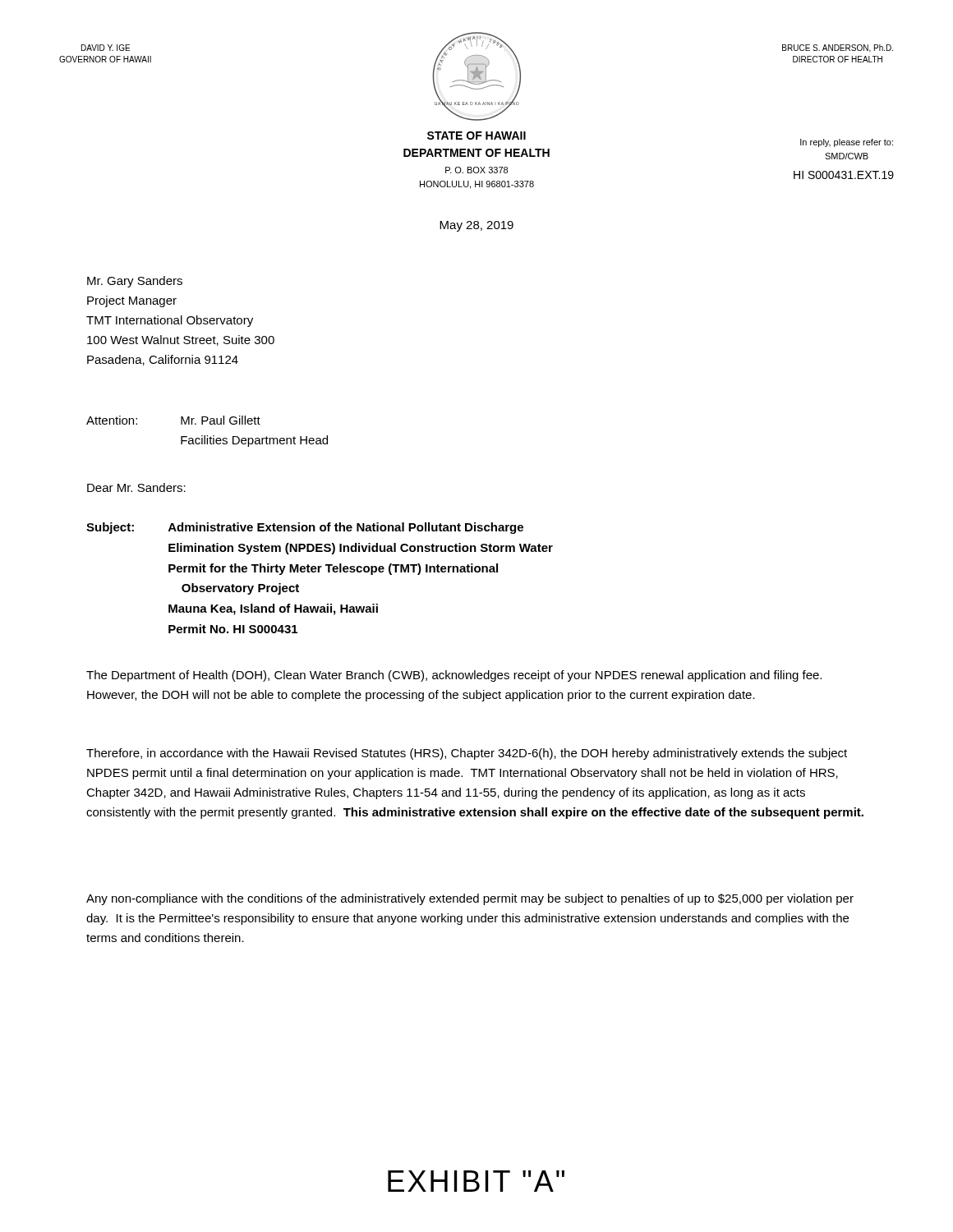Image resolution: width=953 pixels, height=1232 pixels.
Task: Find "In reply, please refer to: SMD/CWB" on this page
Action: (847, 149)
